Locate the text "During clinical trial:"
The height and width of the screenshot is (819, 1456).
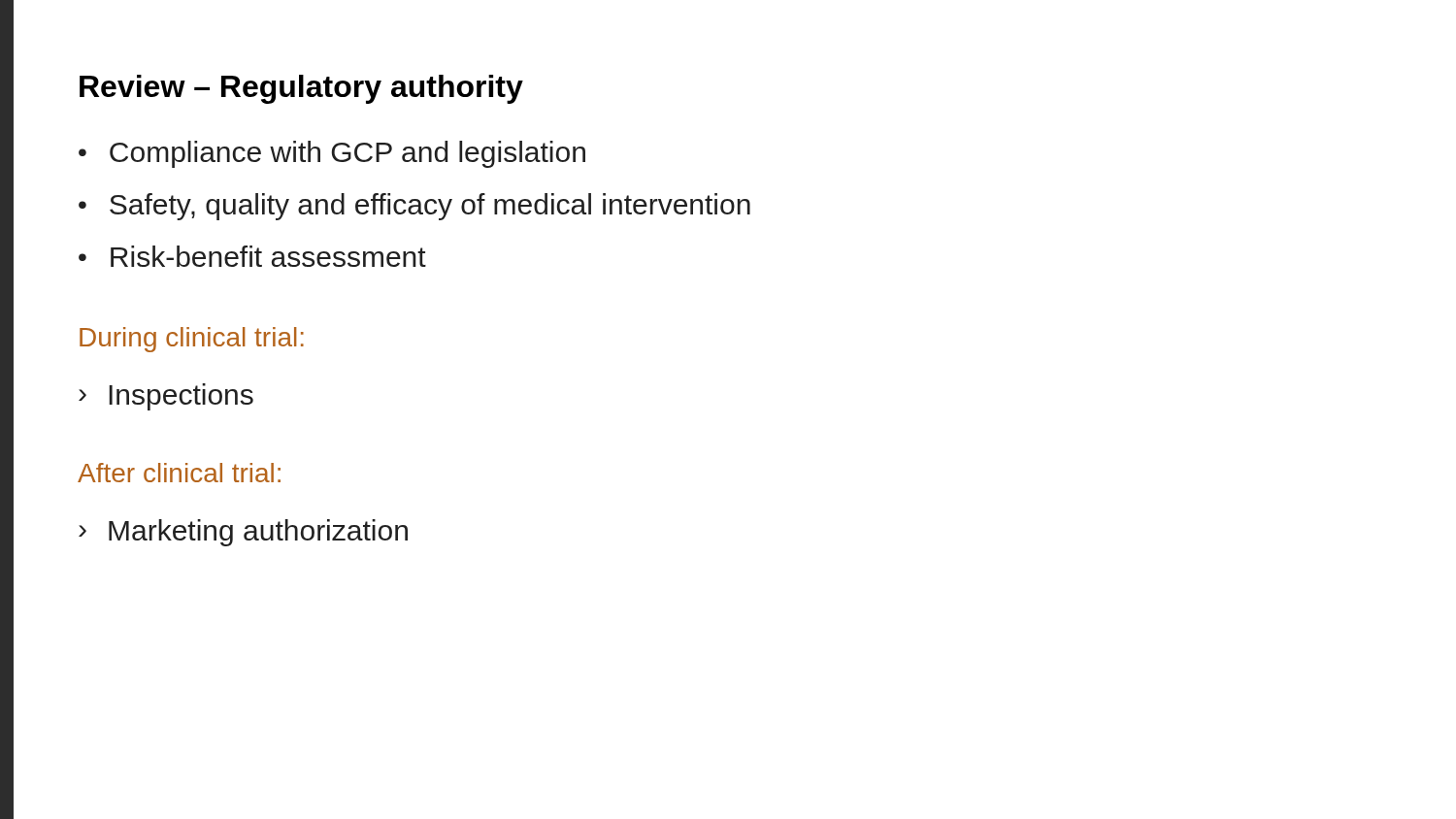(192, 337)
